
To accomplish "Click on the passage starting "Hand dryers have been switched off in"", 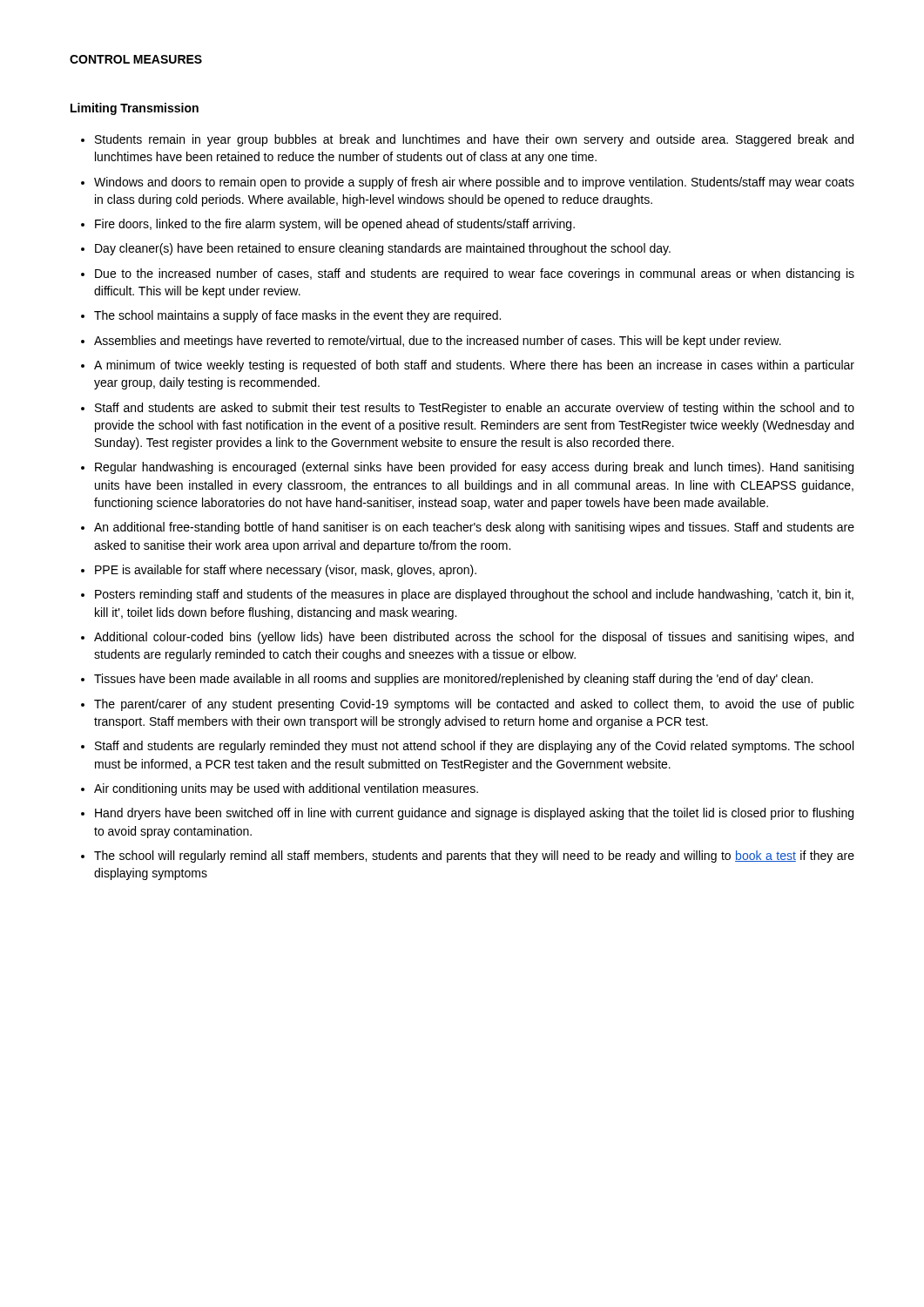I will (474, 822).
